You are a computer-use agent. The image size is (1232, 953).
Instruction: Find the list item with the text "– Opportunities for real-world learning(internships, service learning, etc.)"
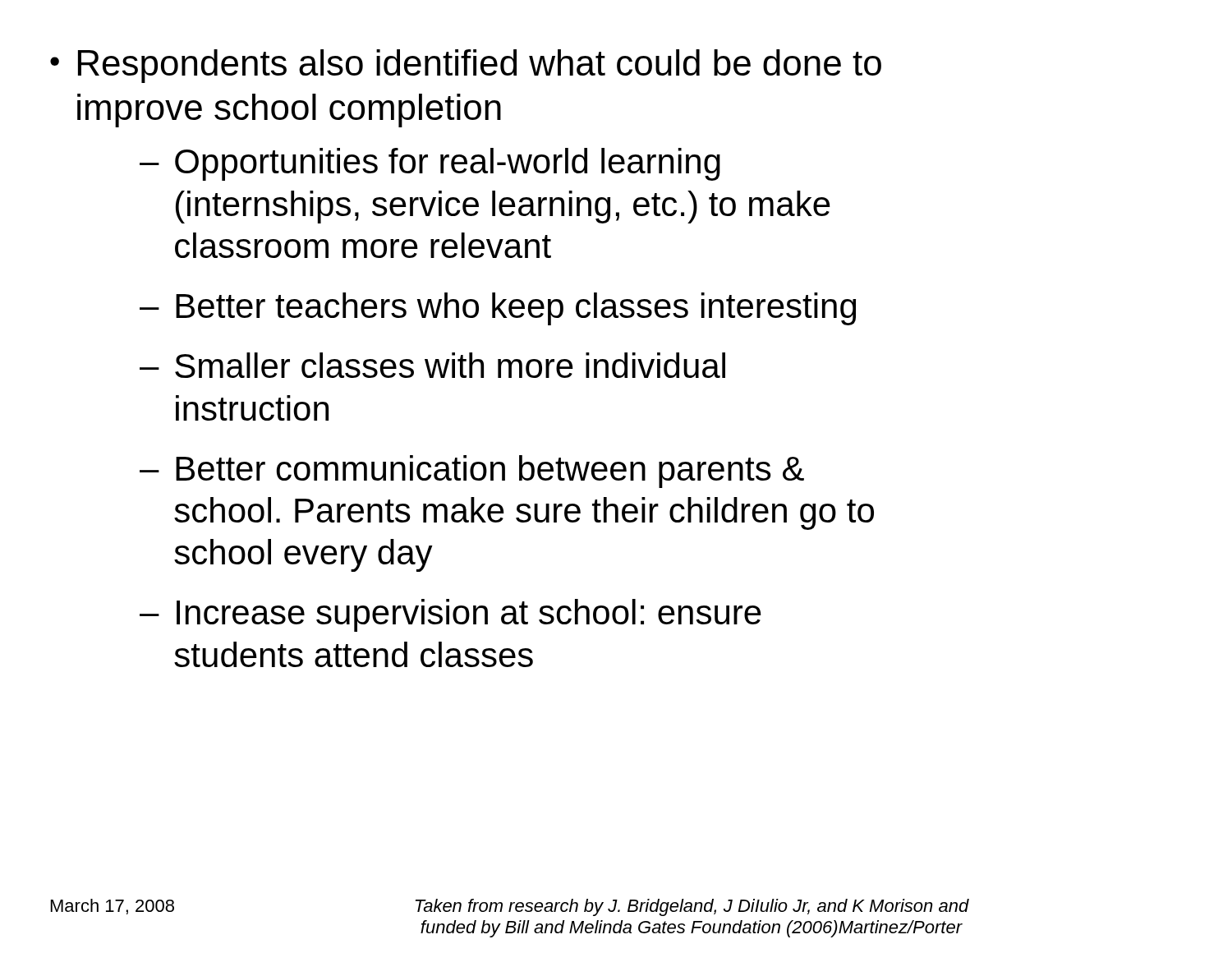click(x=485, y=204)
